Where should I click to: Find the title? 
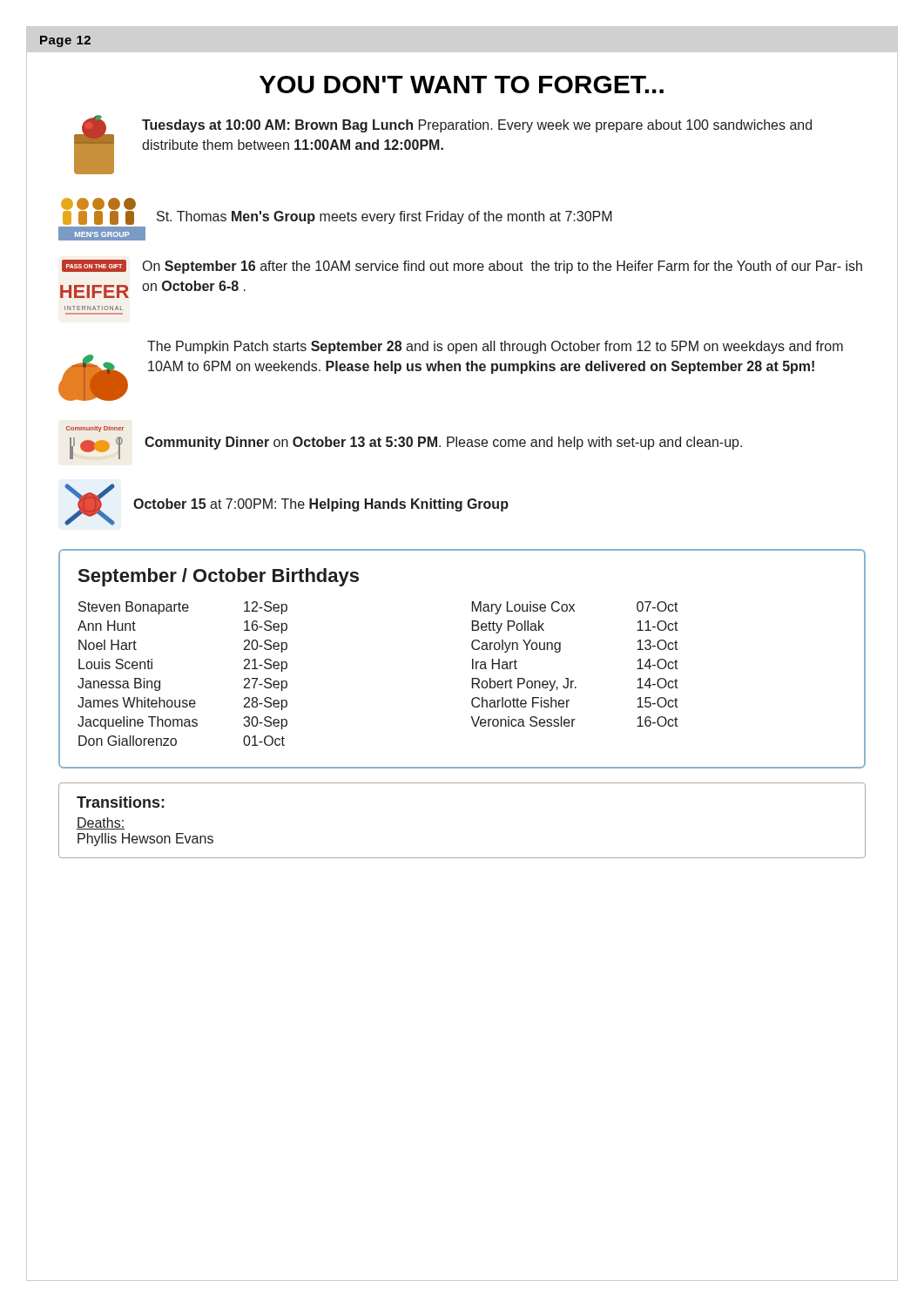pos(462,84)
